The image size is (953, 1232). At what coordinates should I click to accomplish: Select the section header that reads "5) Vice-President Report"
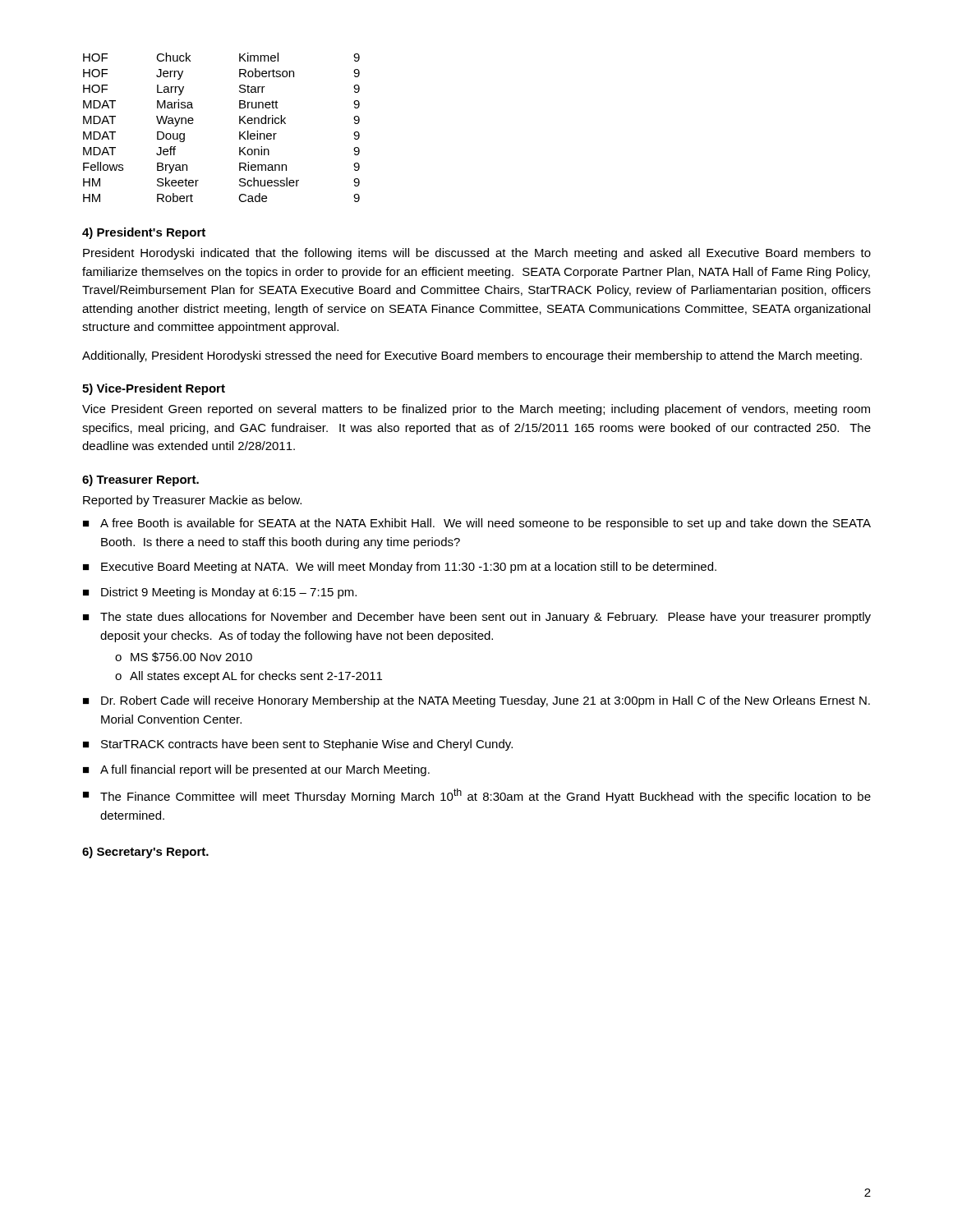tap(154, 388)
